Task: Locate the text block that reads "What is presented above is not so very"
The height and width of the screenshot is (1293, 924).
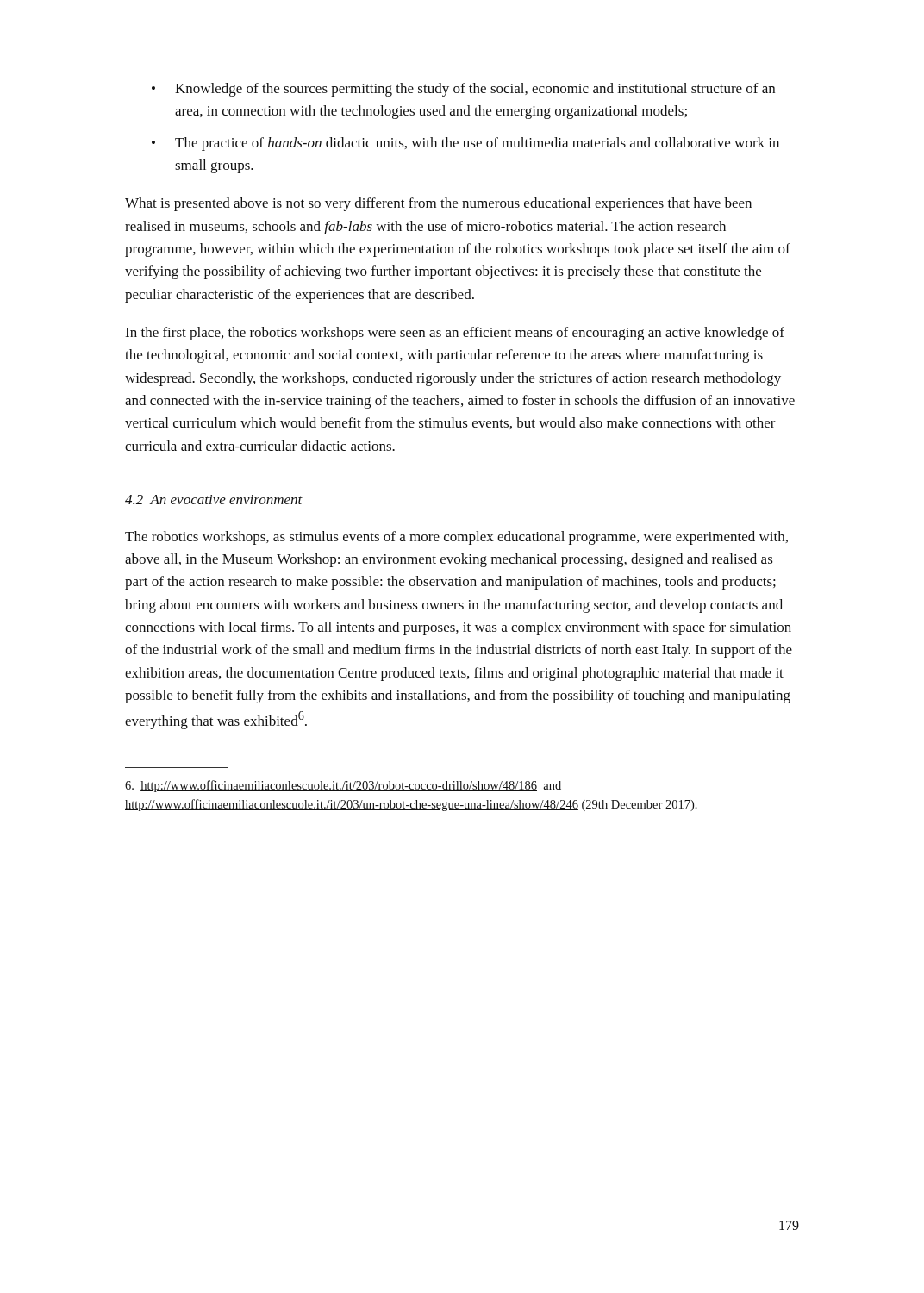Action: pyautogui.click(x=458, y=249)
